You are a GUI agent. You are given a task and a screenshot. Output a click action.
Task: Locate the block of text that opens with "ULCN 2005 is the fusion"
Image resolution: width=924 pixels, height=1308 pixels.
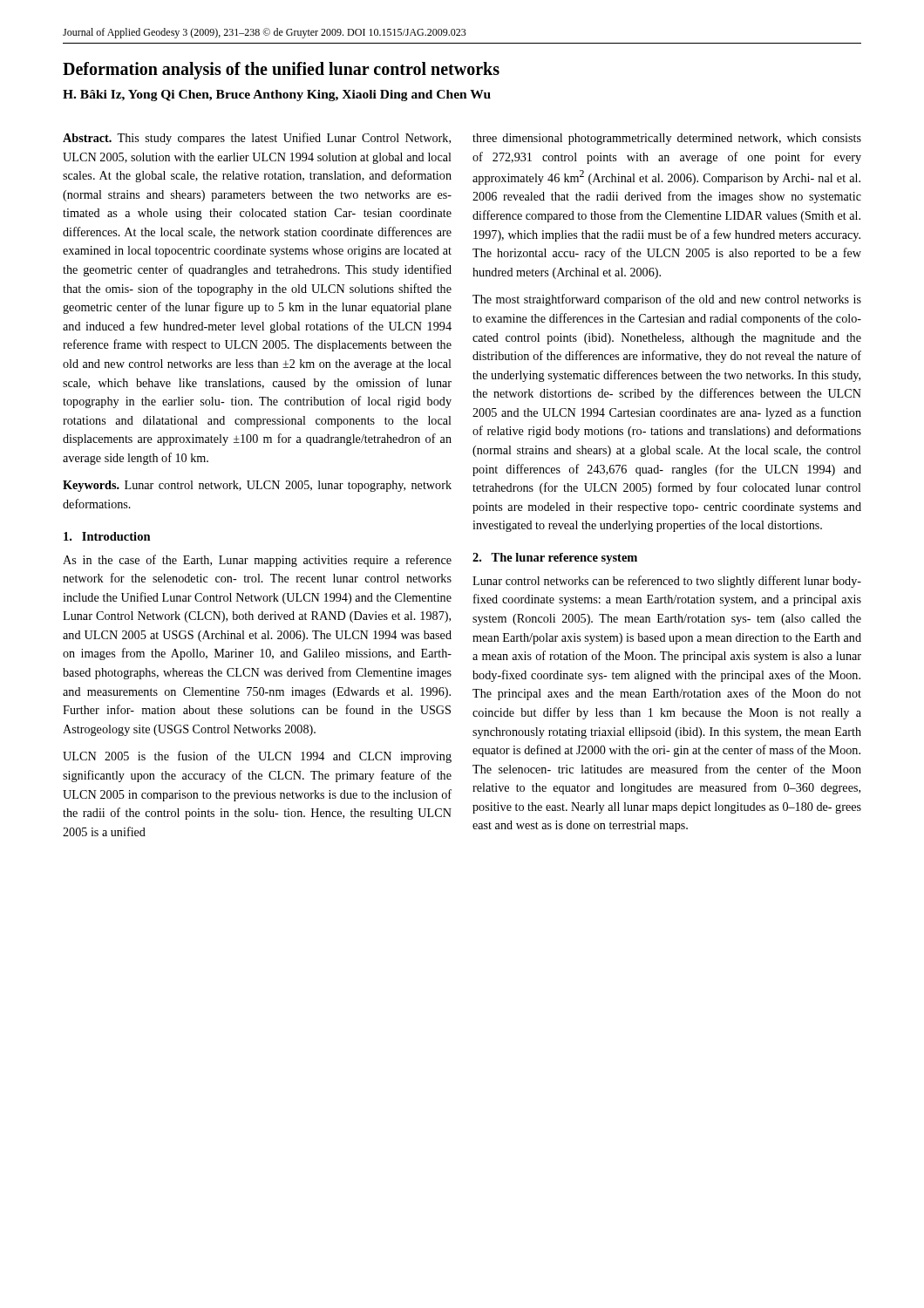click(x=257, y=794)
